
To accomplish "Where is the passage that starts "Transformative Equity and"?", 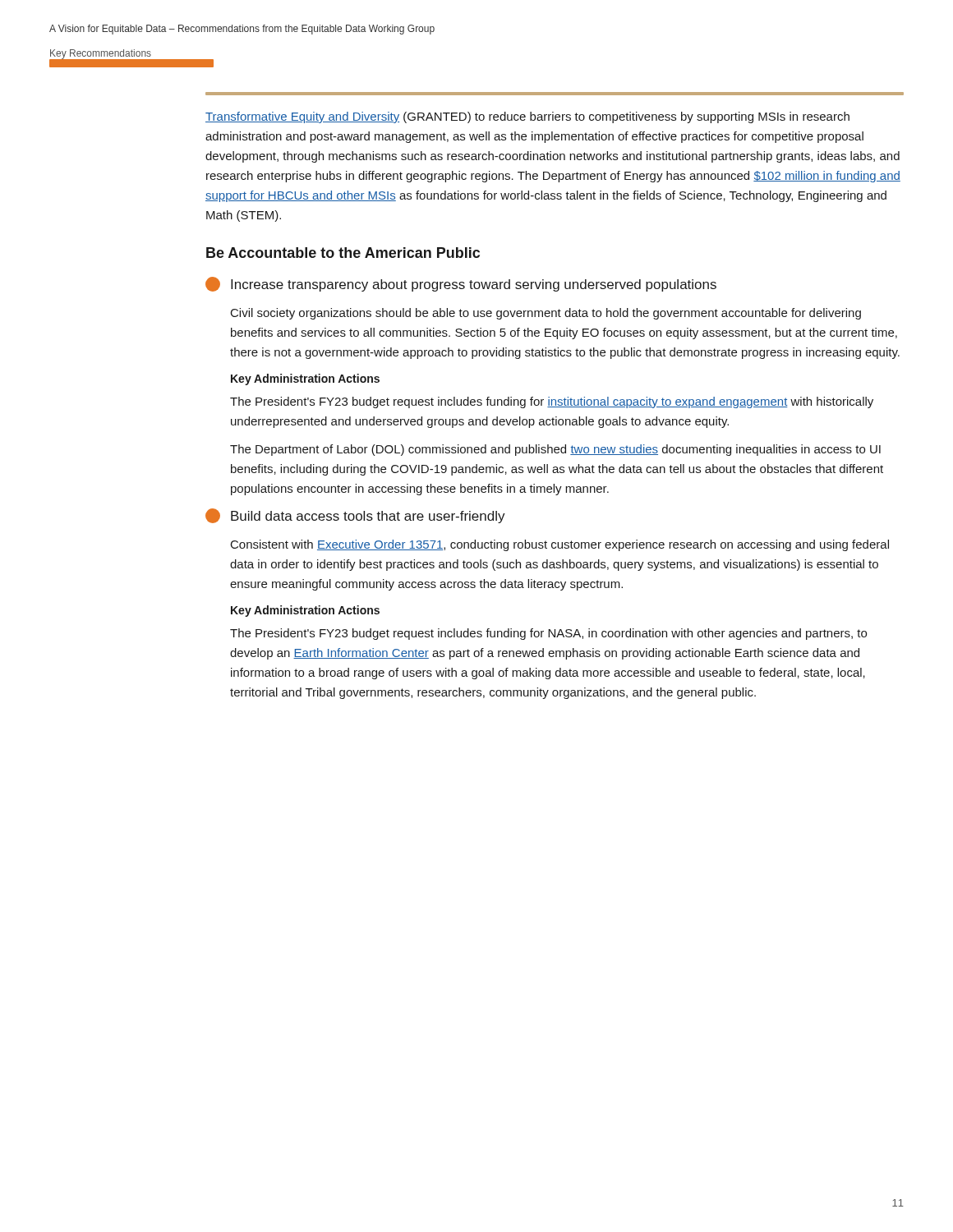I will [553, 166].
